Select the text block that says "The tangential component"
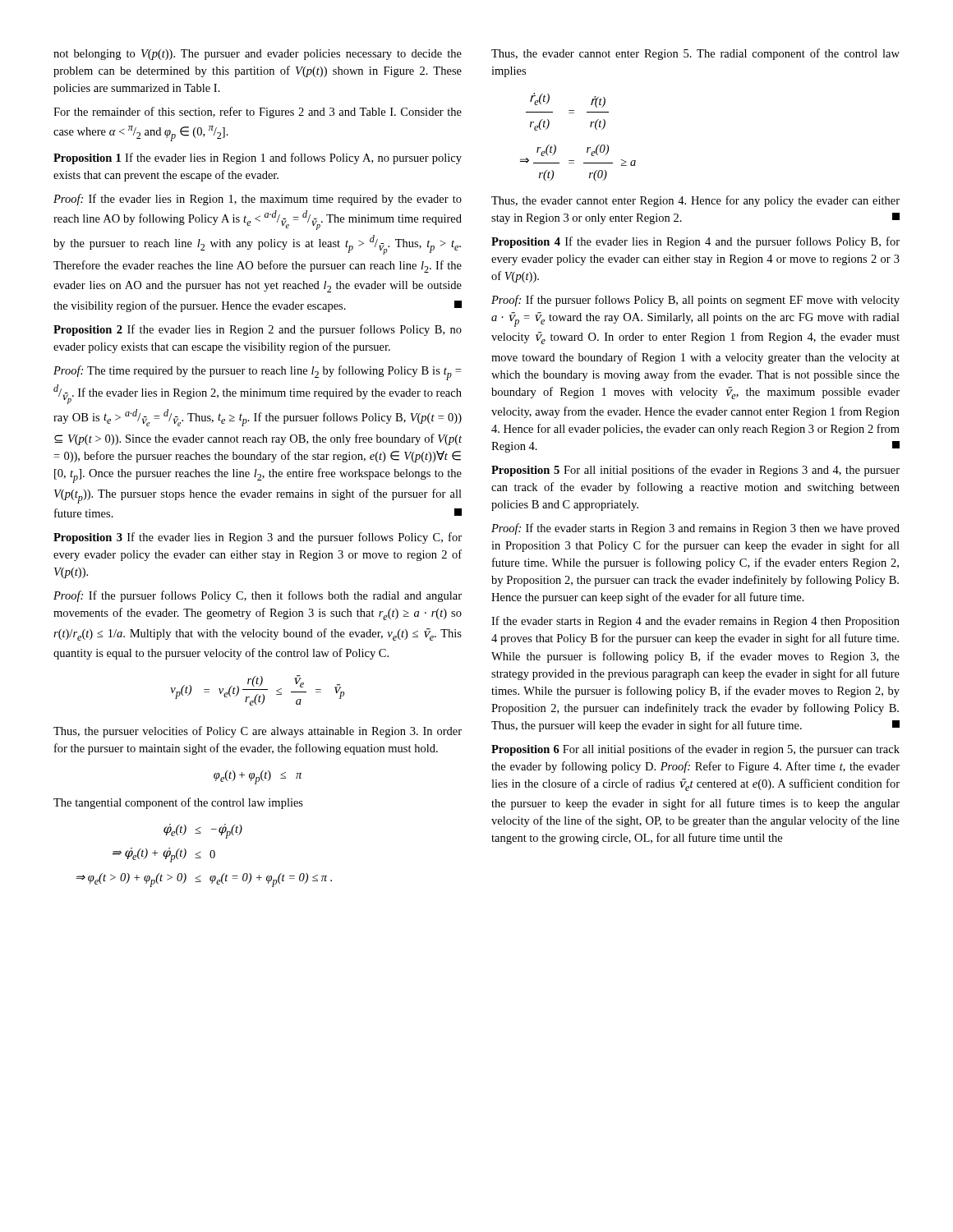The image size is (953, 1232). pyautogui.click(x=258, y=803)
